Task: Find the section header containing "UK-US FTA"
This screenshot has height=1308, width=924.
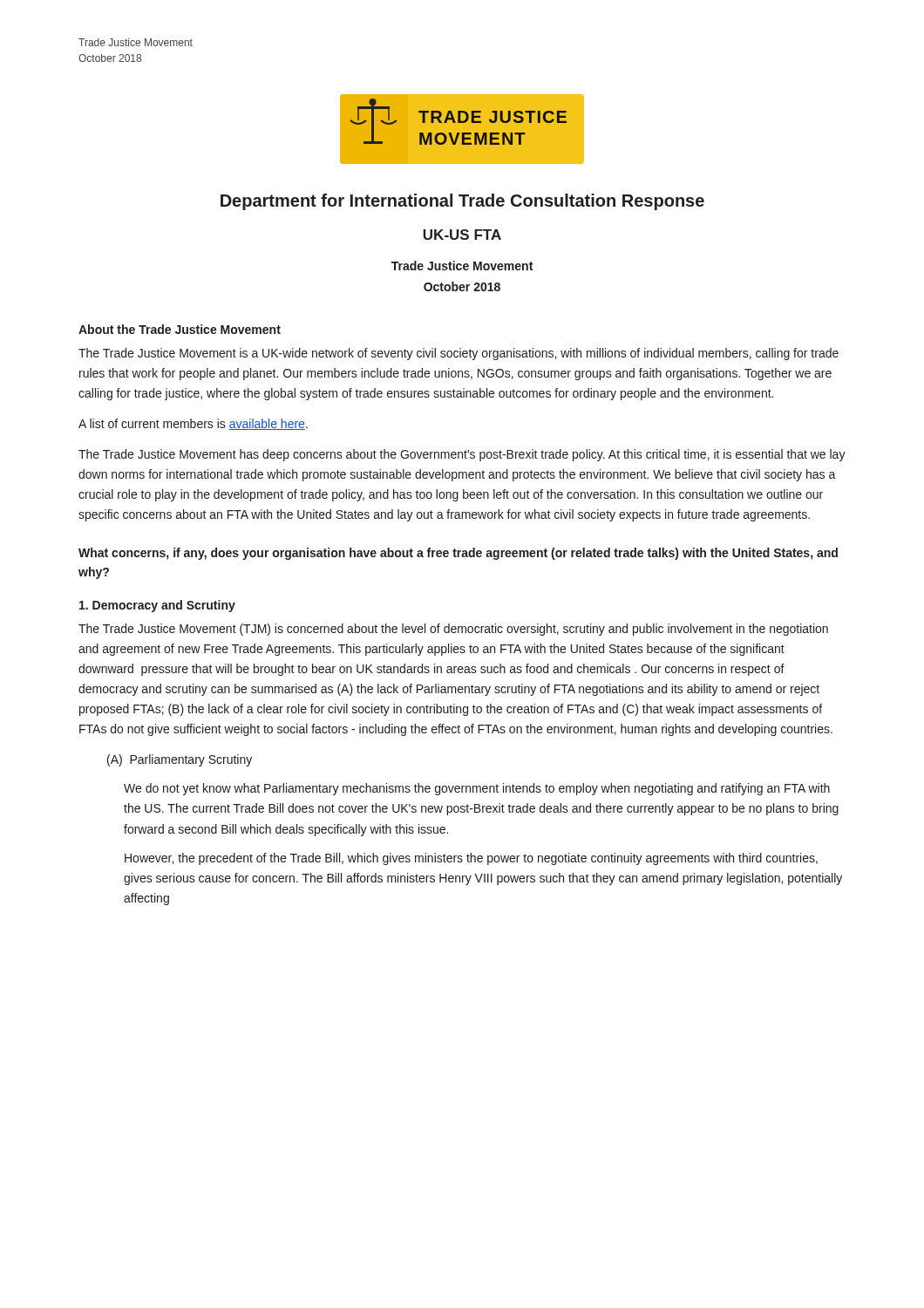Action: coord(462,235)
